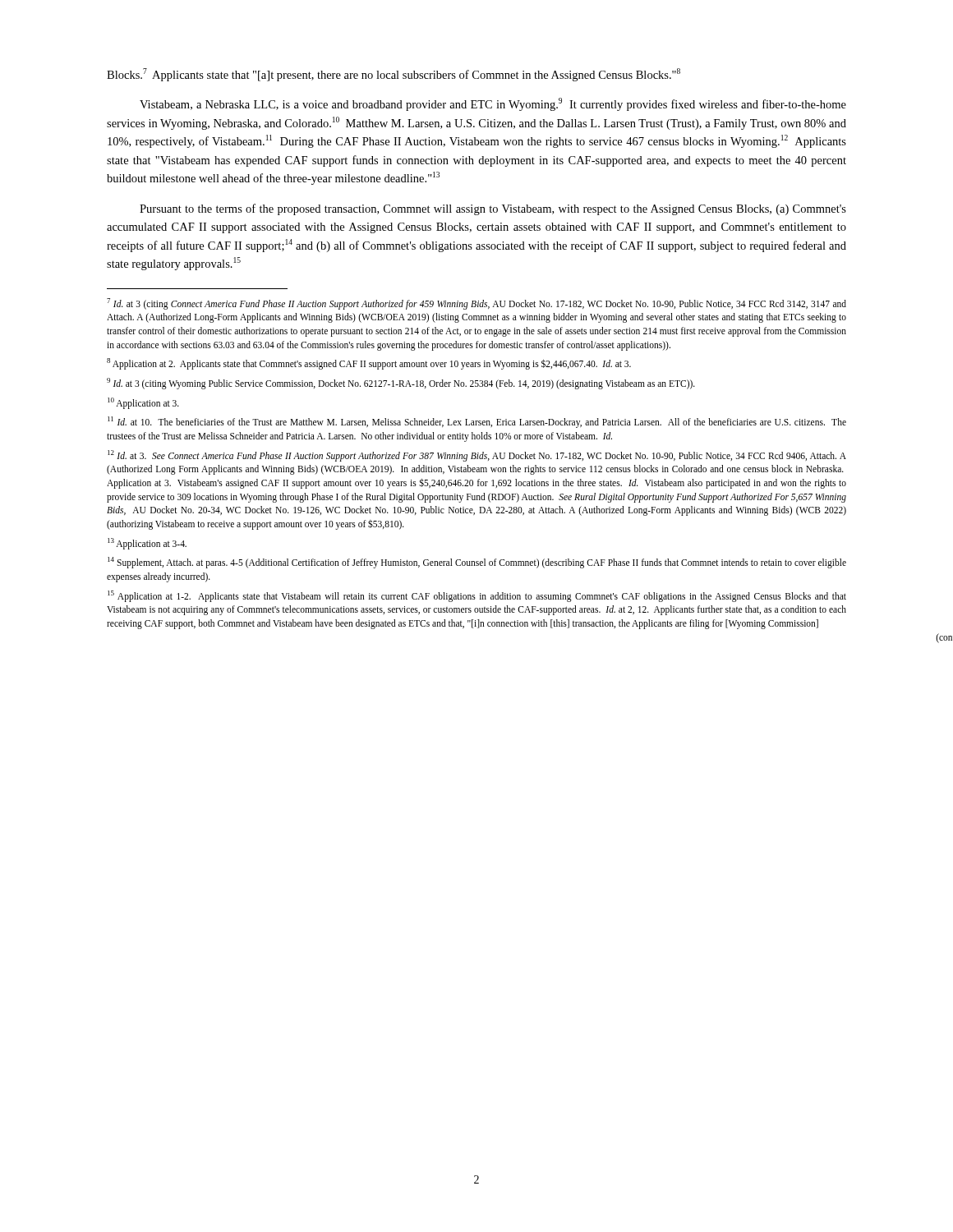Locate the footnote with the text "10 Application at 3."
953x1232 pixels.
(x=143, y=402)
